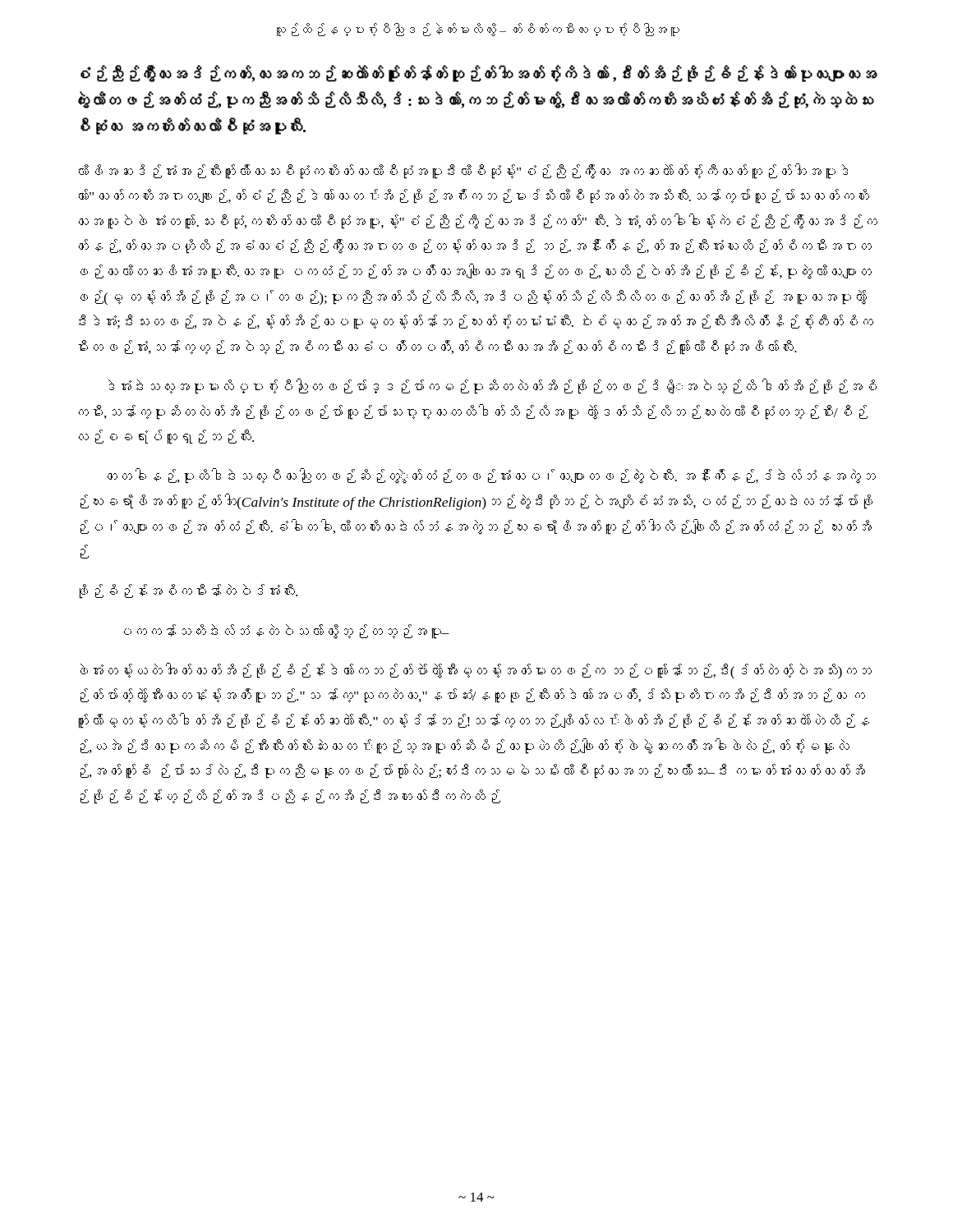Find the text block that reads "ဖဲအံၤတမ့ၢ်ယတဲအါတၢ်လၢတၢ်အိဉ်ဖိုဉ်ခိဉ်နၢ်ဒဲလၢာ်ကဘဉ်တၢ်ပဲာ်ကွဲာ်အီၤမ့တမ့ၢ်အတၢ်မၤတဖဉ်က ဘဉ်ပတူာ်နာ်ဘဉ်,ဒီး(ဒ်တၢ်တဲတ့ၢ်ဝဲအသိး)ကဘဉ်တၢ်ပာ်တ့ၢ်ကွဲာ်အီၤလၢတနံၤမ့ၢ်အတိၢ်ပူၤဘဉ်."သ နာ်က့"သုကတဲလၢ,"နပာ်ဆံး/နထူးဖုဉ်လီၤတၢ်ဒဲလၢာ်အပတိၢ်,ဒ်သိးပုၤကိးဂၤကအိဉ်ဒီးတၢ်အဘဉ်လၢ ကတူၢ်လိာ်မ့တမ့ၢ်ကထိဒါတၢ်အိဉ်ဖိုဉ်ခိဉ်နၢ်တၢ်ဆၢတဲာ်လီၤ."တမ့ၢ်ဒ်နာ်ဘဉ်!သနာ်က့တဘဉ်ဖျိလၢ်လ"
The height and width of the screenshot is (1232, 953).
coord(476,734)
